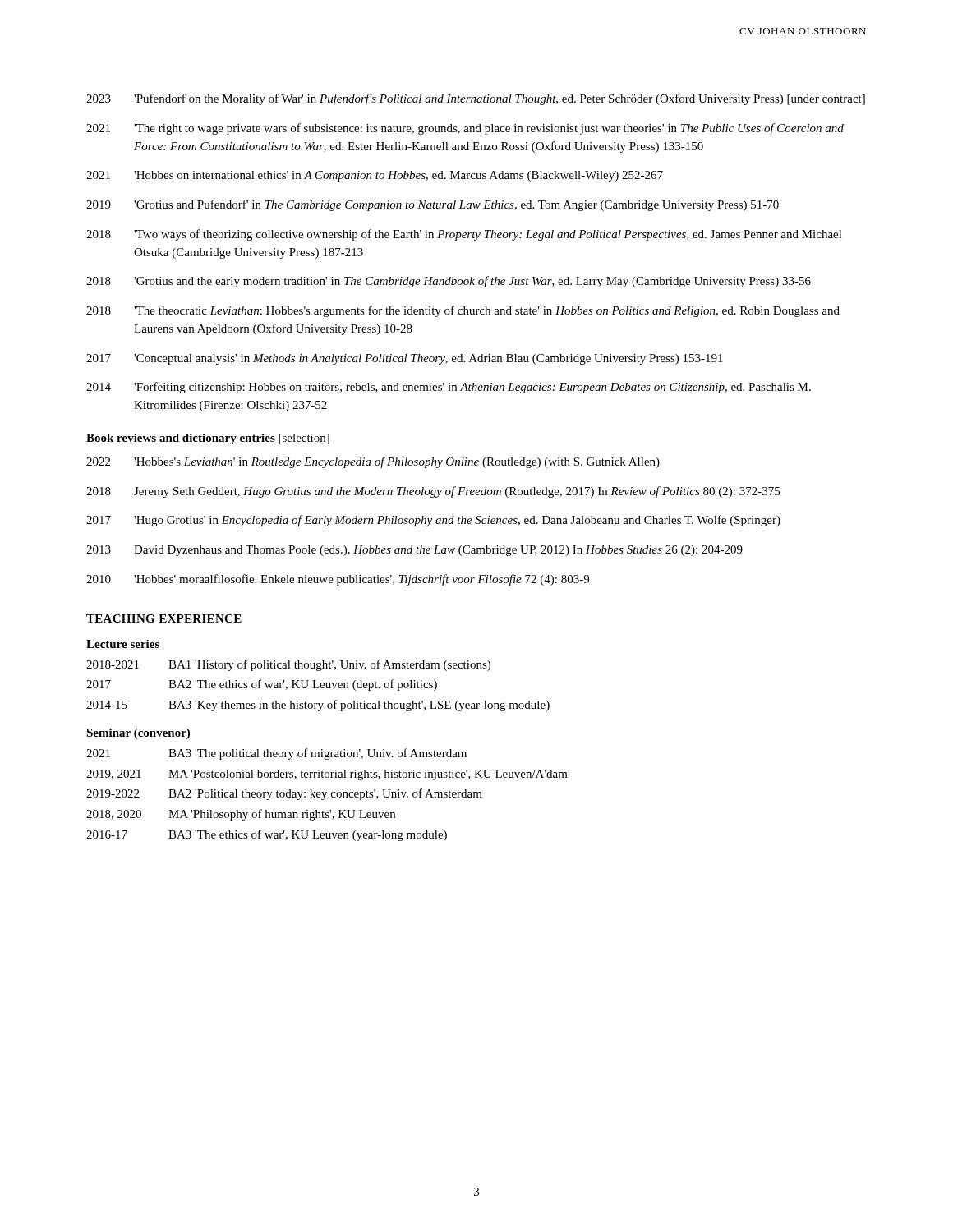Select the block starting "2023 'Pufendorf on"
The height and width of the screenshot is (1232, 953).
(x=476, y=99)
